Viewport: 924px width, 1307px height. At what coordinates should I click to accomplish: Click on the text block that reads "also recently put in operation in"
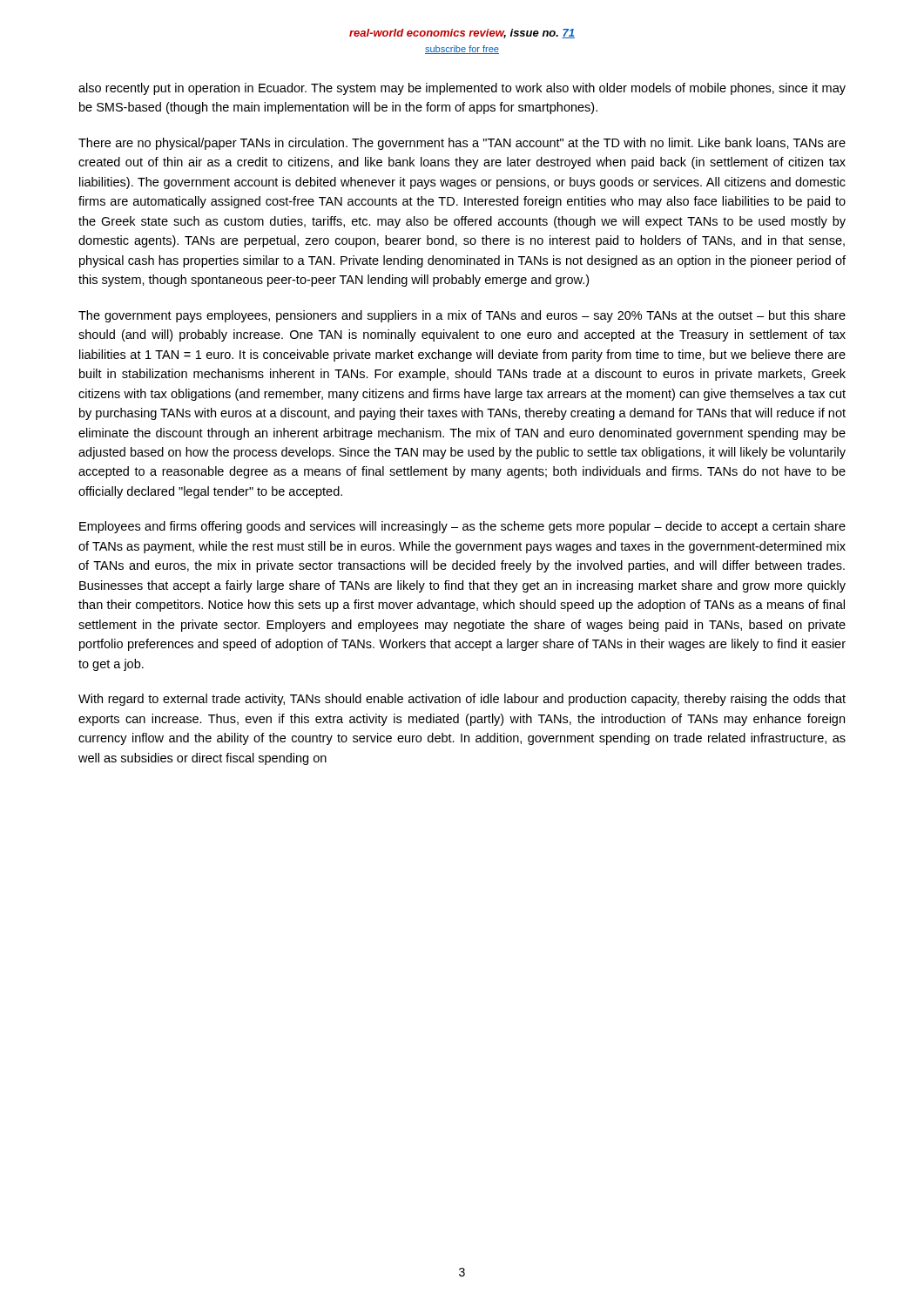click(462, 98)
